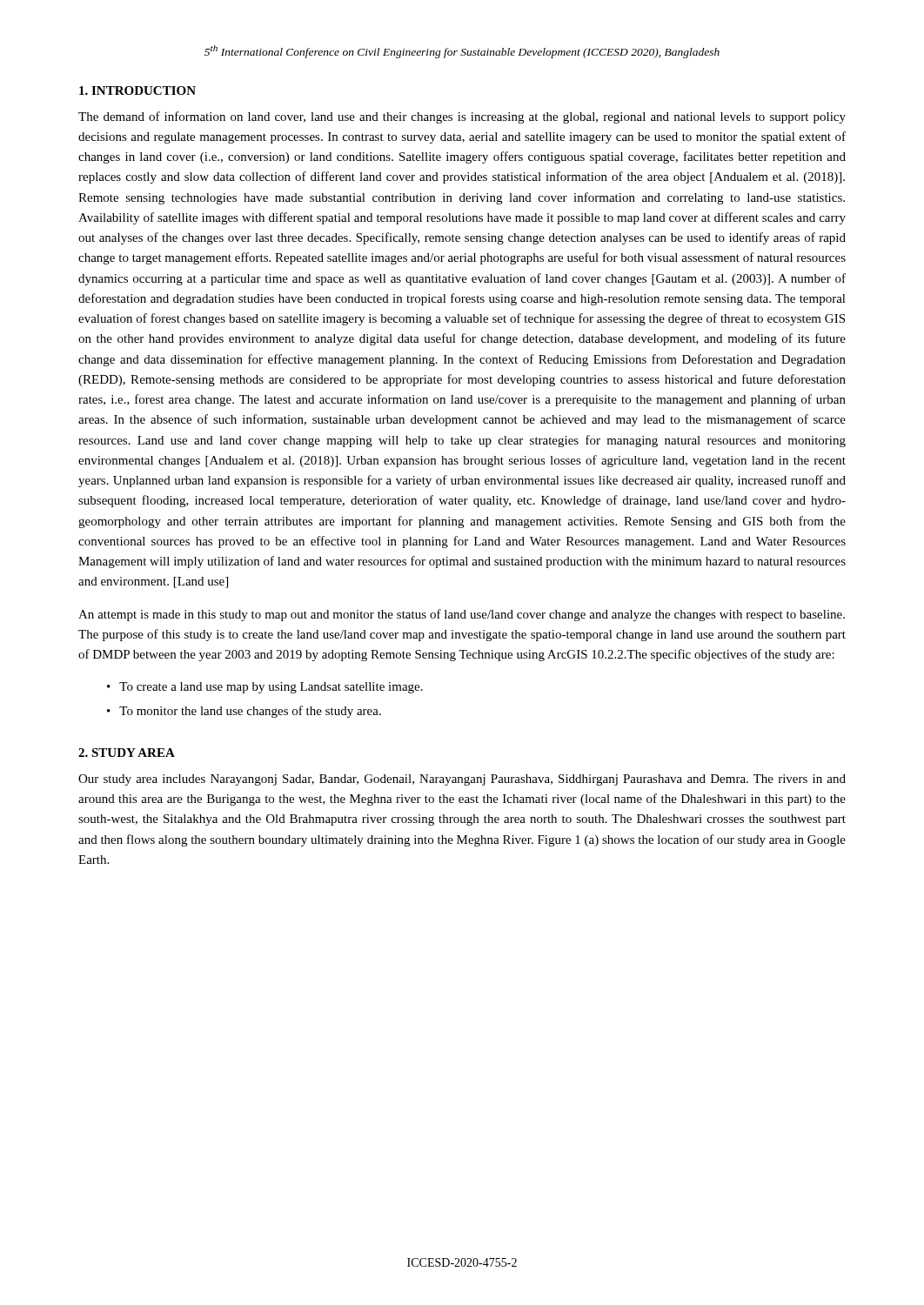Image resolution: width=924 pixels, height=1305 pixels.
Task: Where is the passage that starts "An attempt is made in this study to"?
Action: [x=462, y=634]
